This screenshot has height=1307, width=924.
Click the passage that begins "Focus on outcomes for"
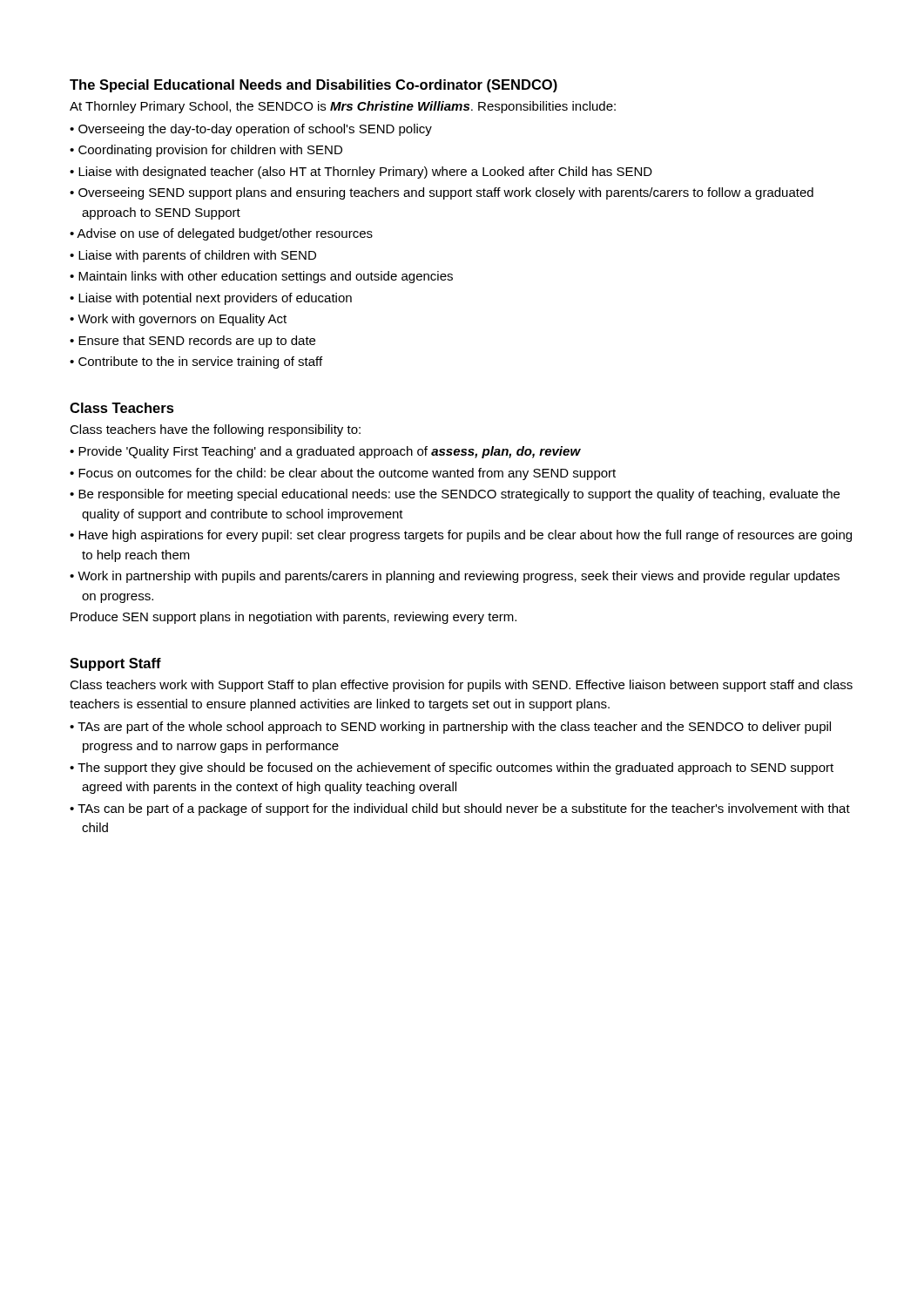pos(347,472)
